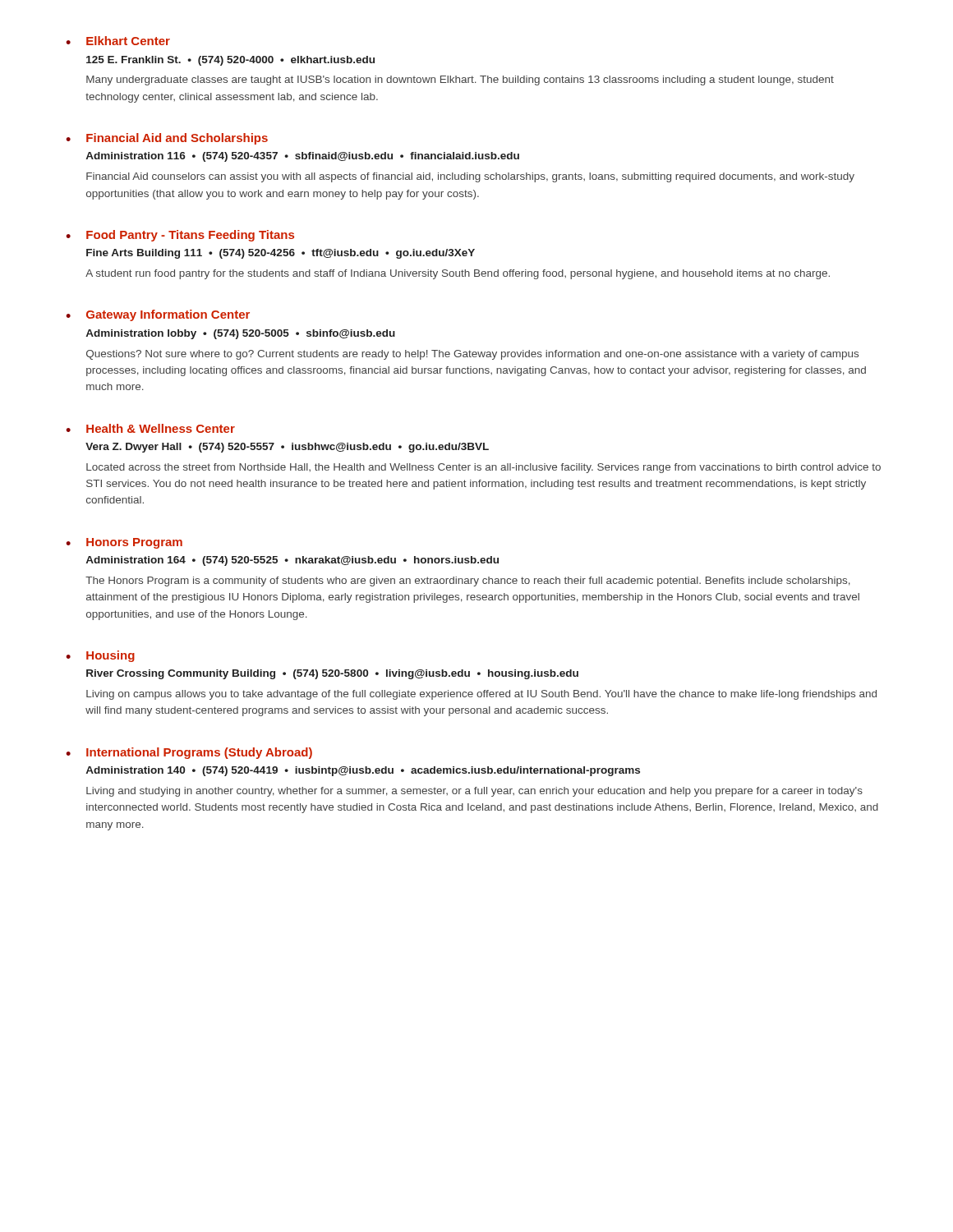The height and width of the screenshot is (1232, 953).
Task: Select the list item containing "• Honors Program Administration 164 • (574) 520-5525"
Action: point(476,578)
